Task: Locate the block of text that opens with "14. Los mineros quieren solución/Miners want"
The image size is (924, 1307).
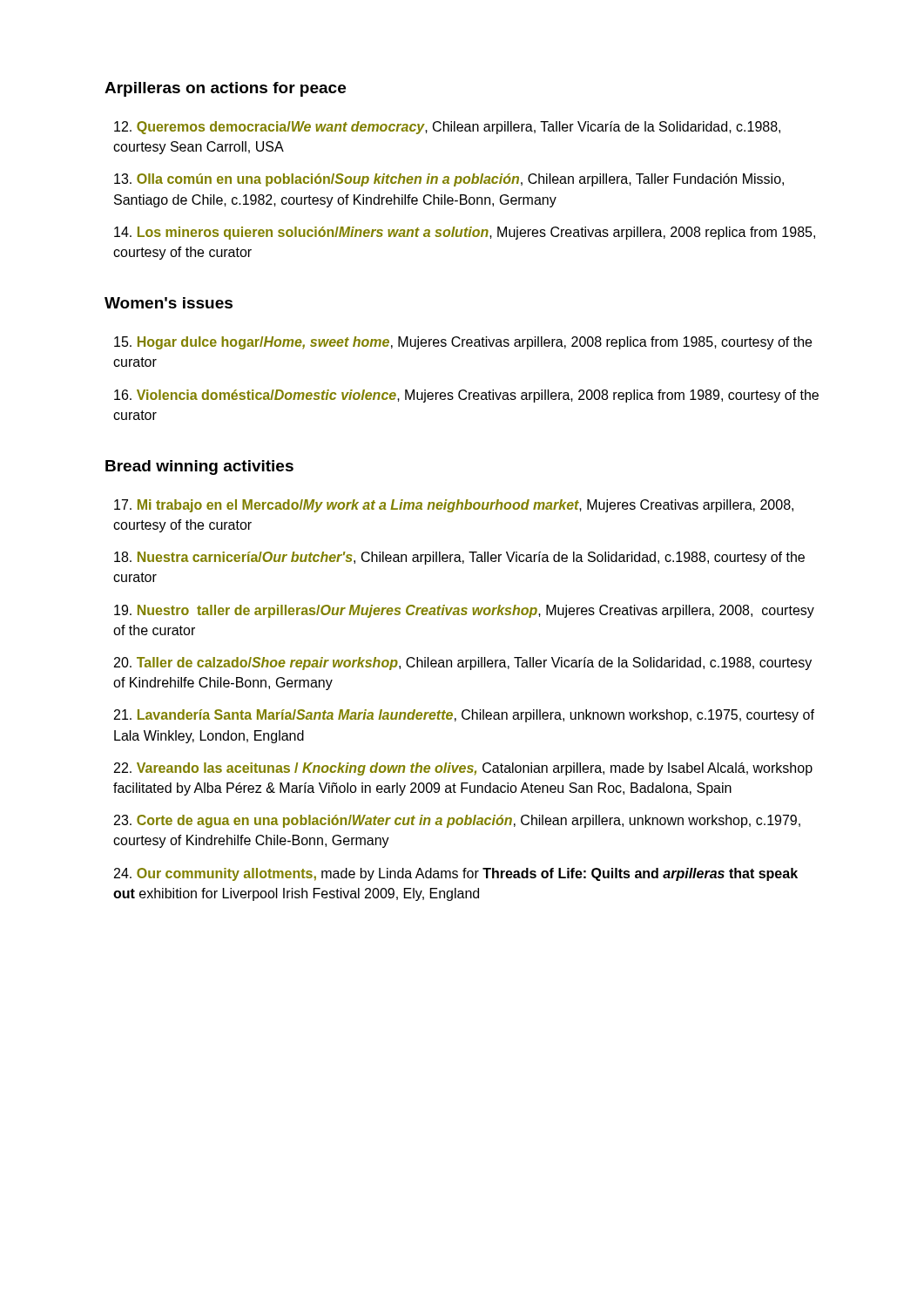Action: pos(465,242)
